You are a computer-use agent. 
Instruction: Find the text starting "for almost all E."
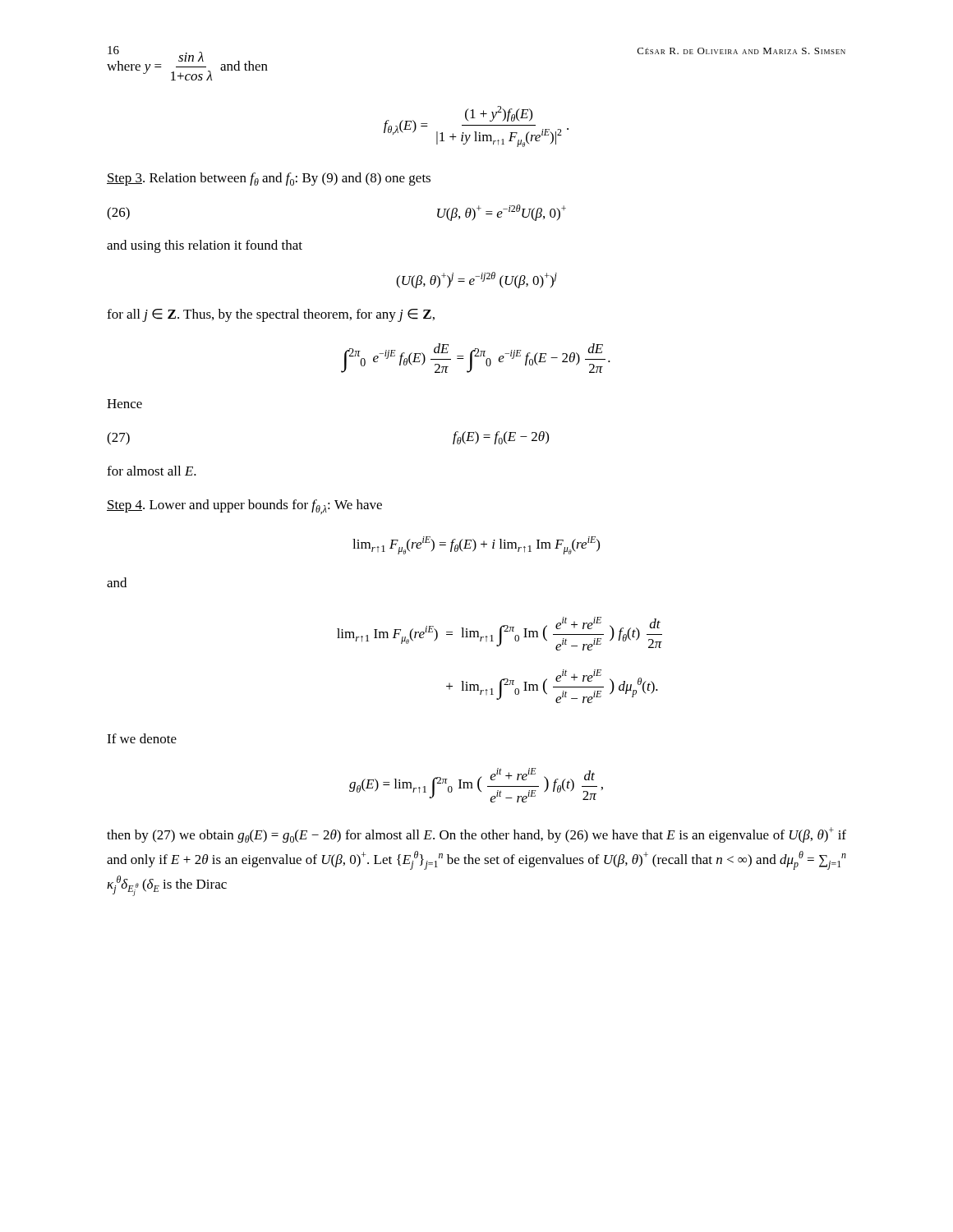point(152,471)
